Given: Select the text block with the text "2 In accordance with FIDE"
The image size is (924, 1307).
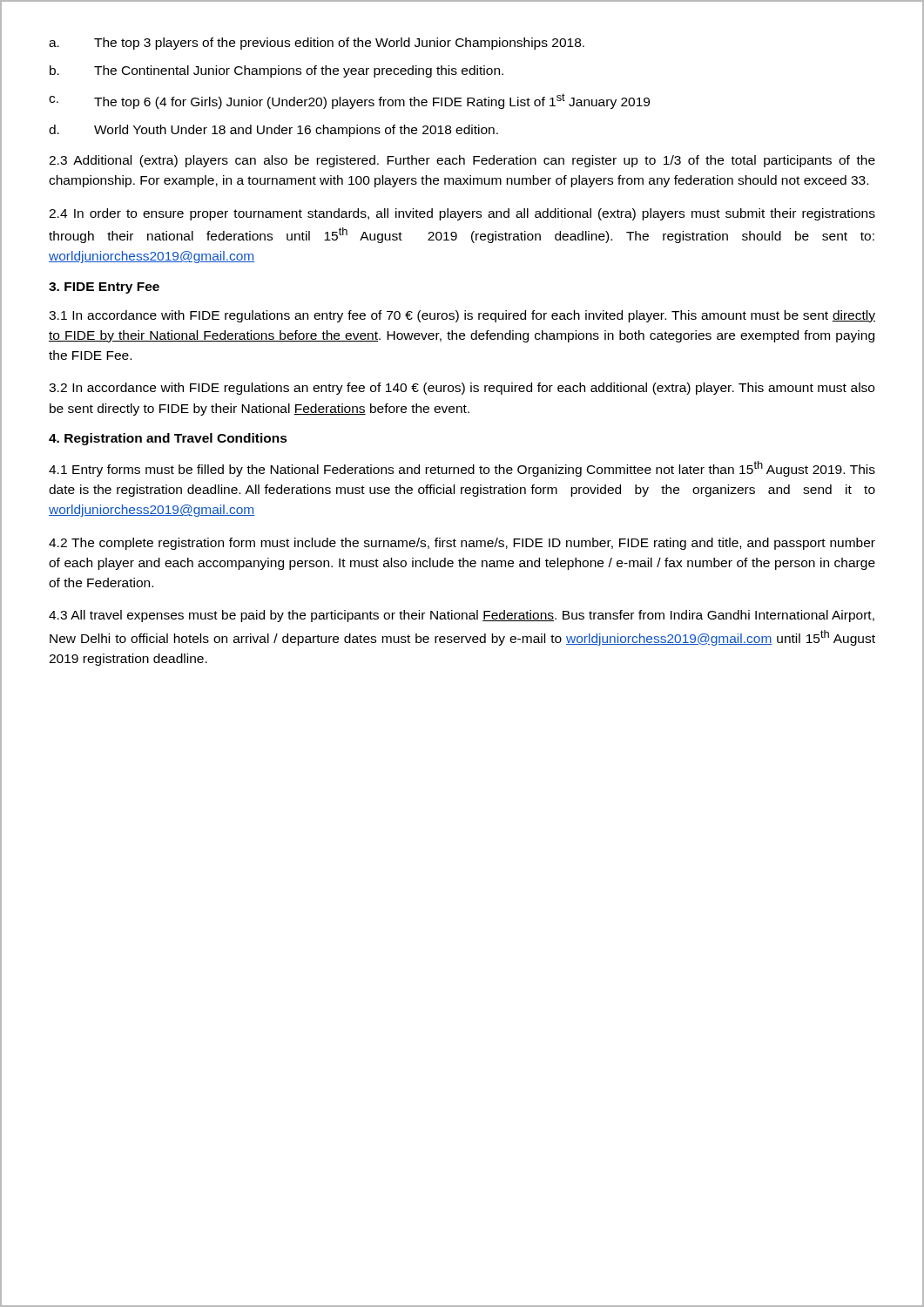Looking at the screenshot, I should pyautogui.click(x=462, y=398).
